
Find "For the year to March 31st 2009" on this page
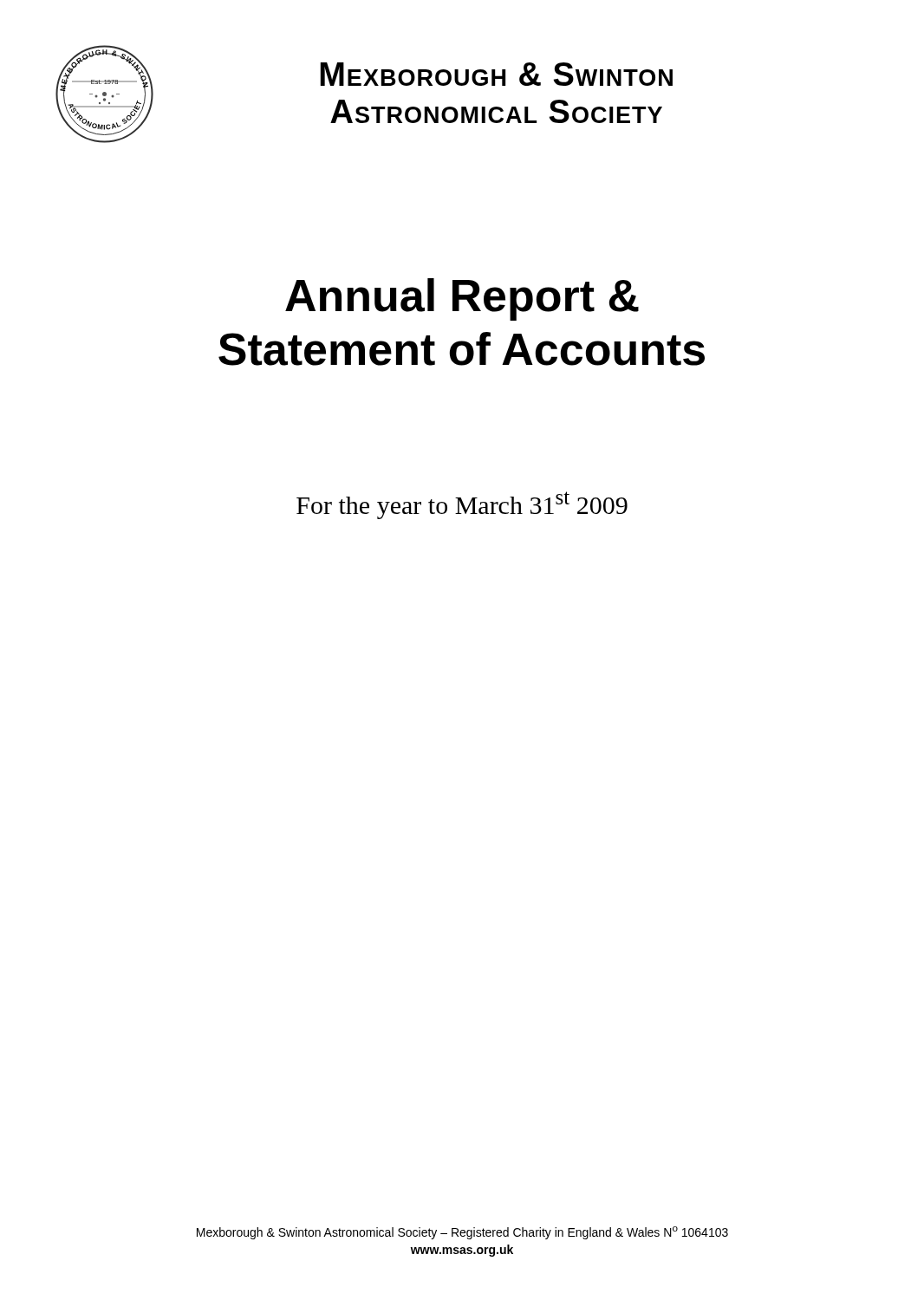pos(462,502)
